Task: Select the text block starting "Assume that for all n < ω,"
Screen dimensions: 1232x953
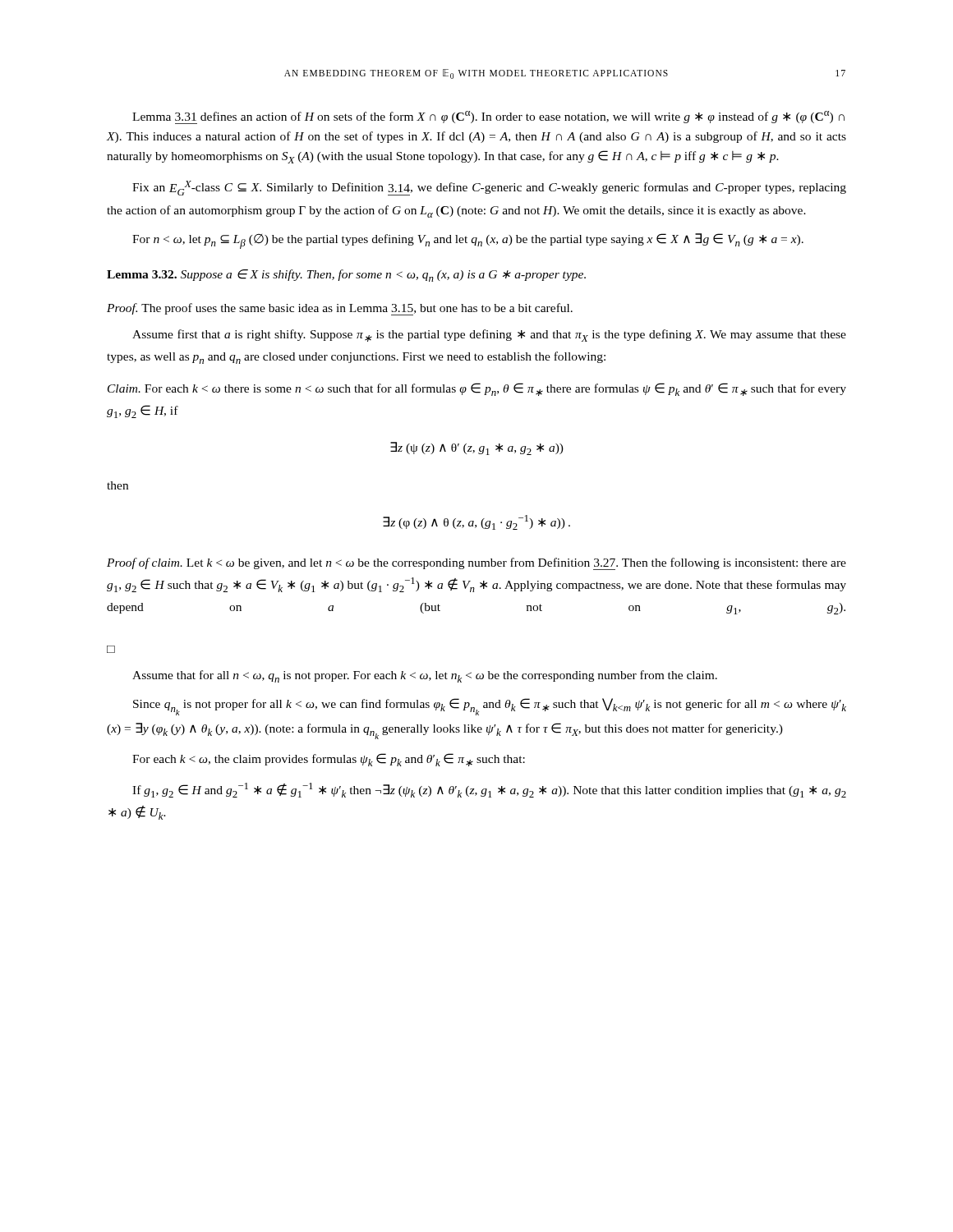Action: 476,677
